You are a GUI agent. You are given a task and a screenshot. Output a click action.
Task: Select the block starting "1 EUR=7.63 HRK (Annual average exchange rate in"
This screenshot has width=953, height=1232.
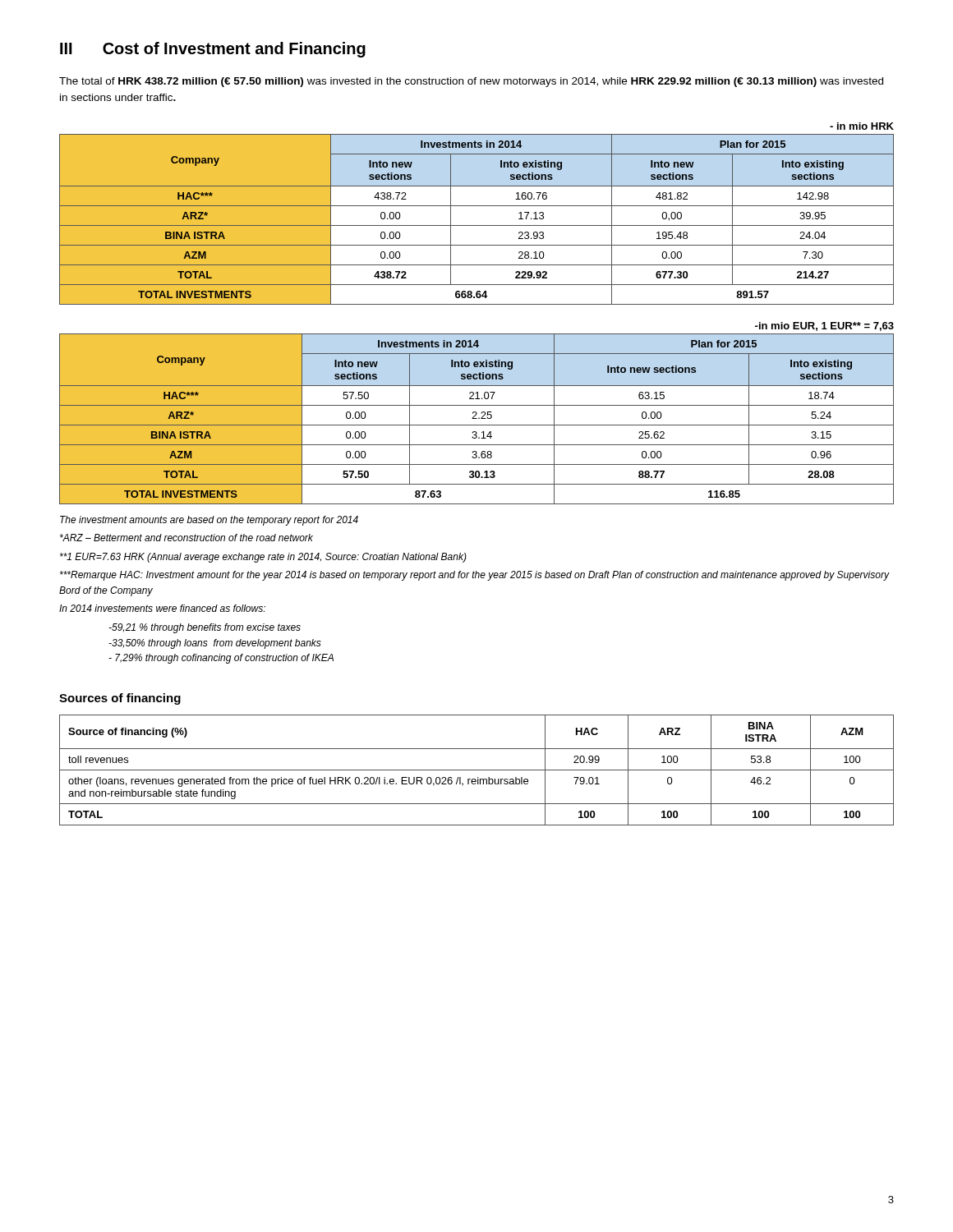[263, 557]
